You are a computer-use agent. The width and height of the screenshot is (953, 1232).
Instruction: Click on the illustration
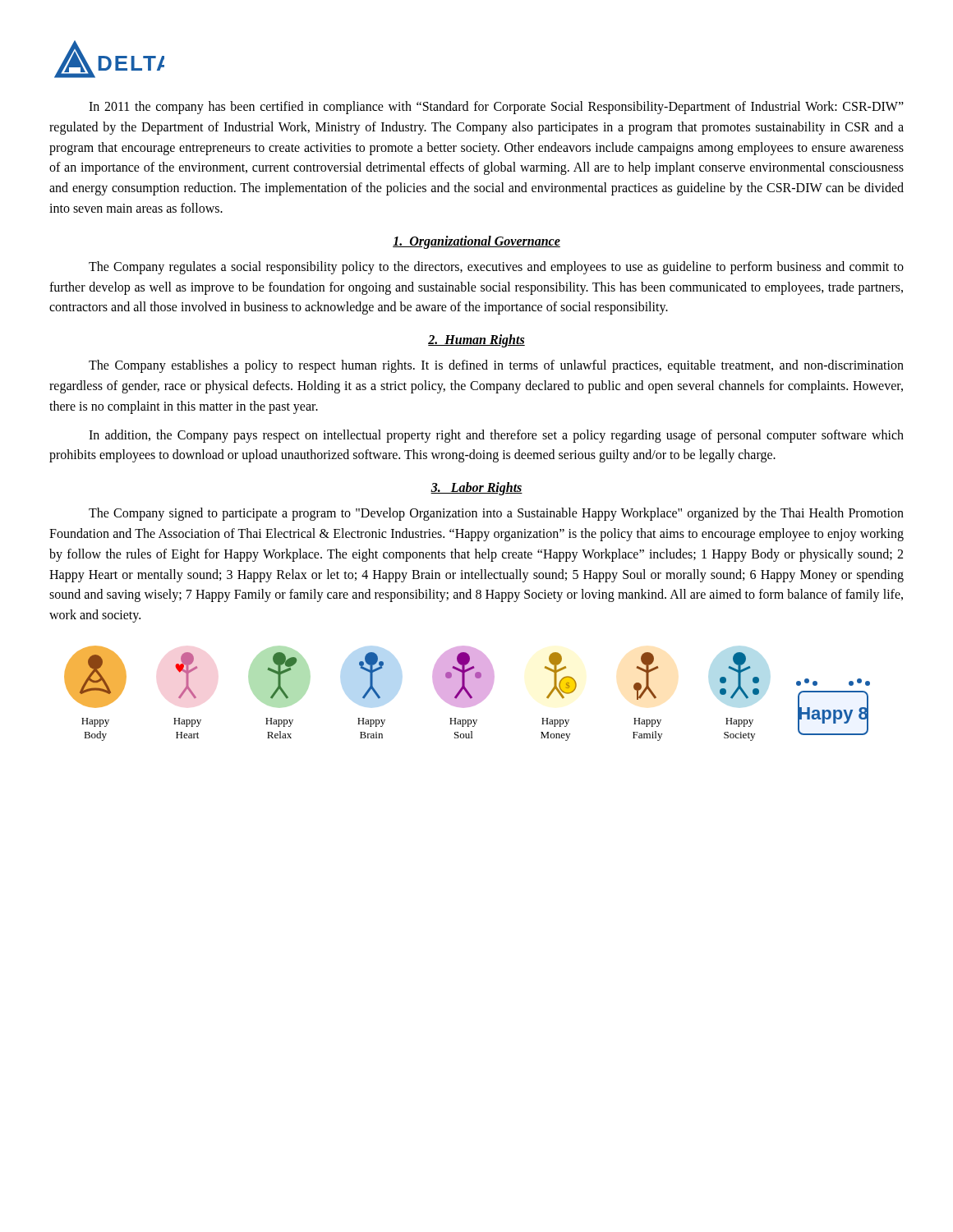(x=476, y=693)
